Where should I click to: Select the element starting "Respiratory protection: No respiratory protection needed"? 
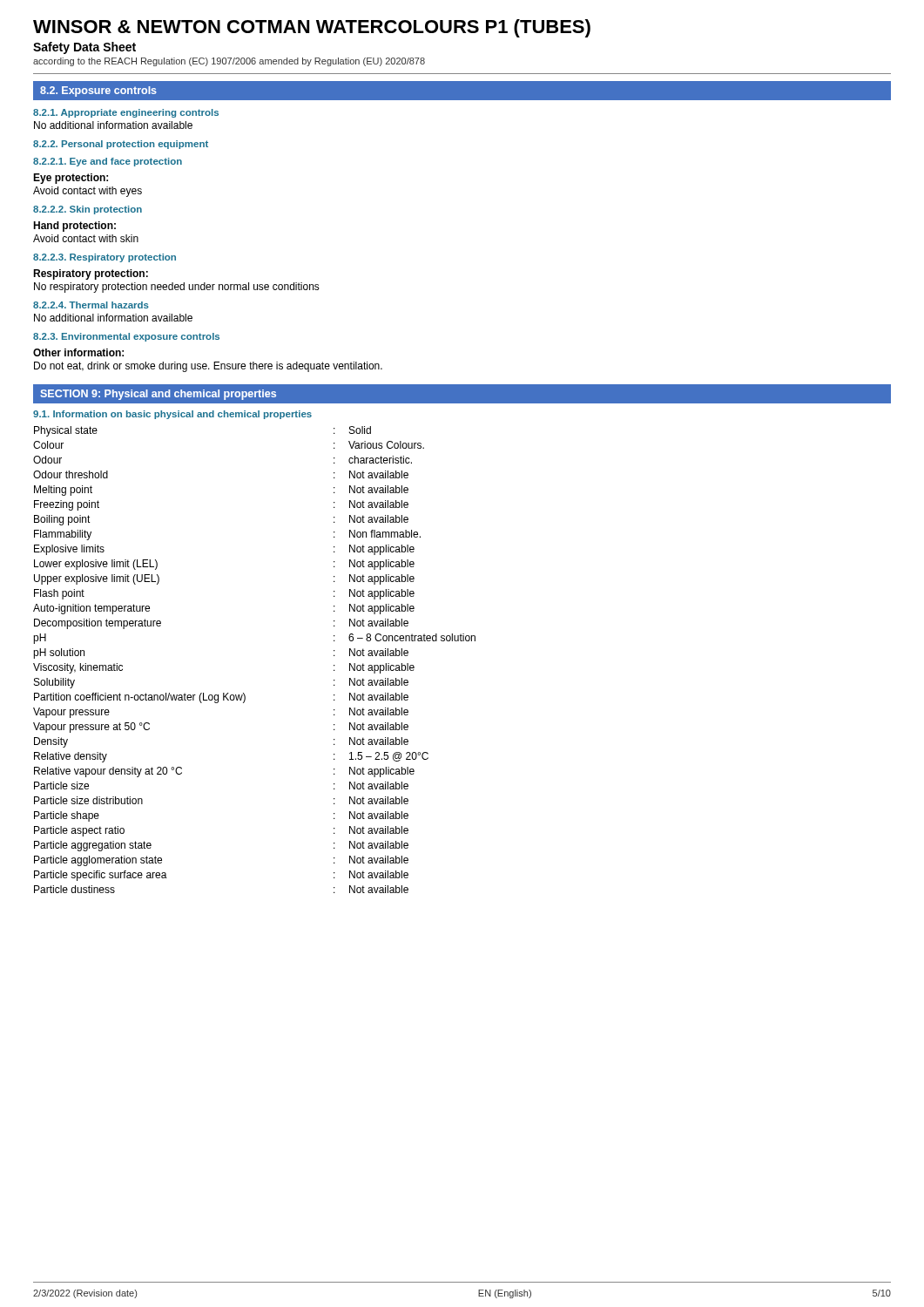tap(91, 274)
